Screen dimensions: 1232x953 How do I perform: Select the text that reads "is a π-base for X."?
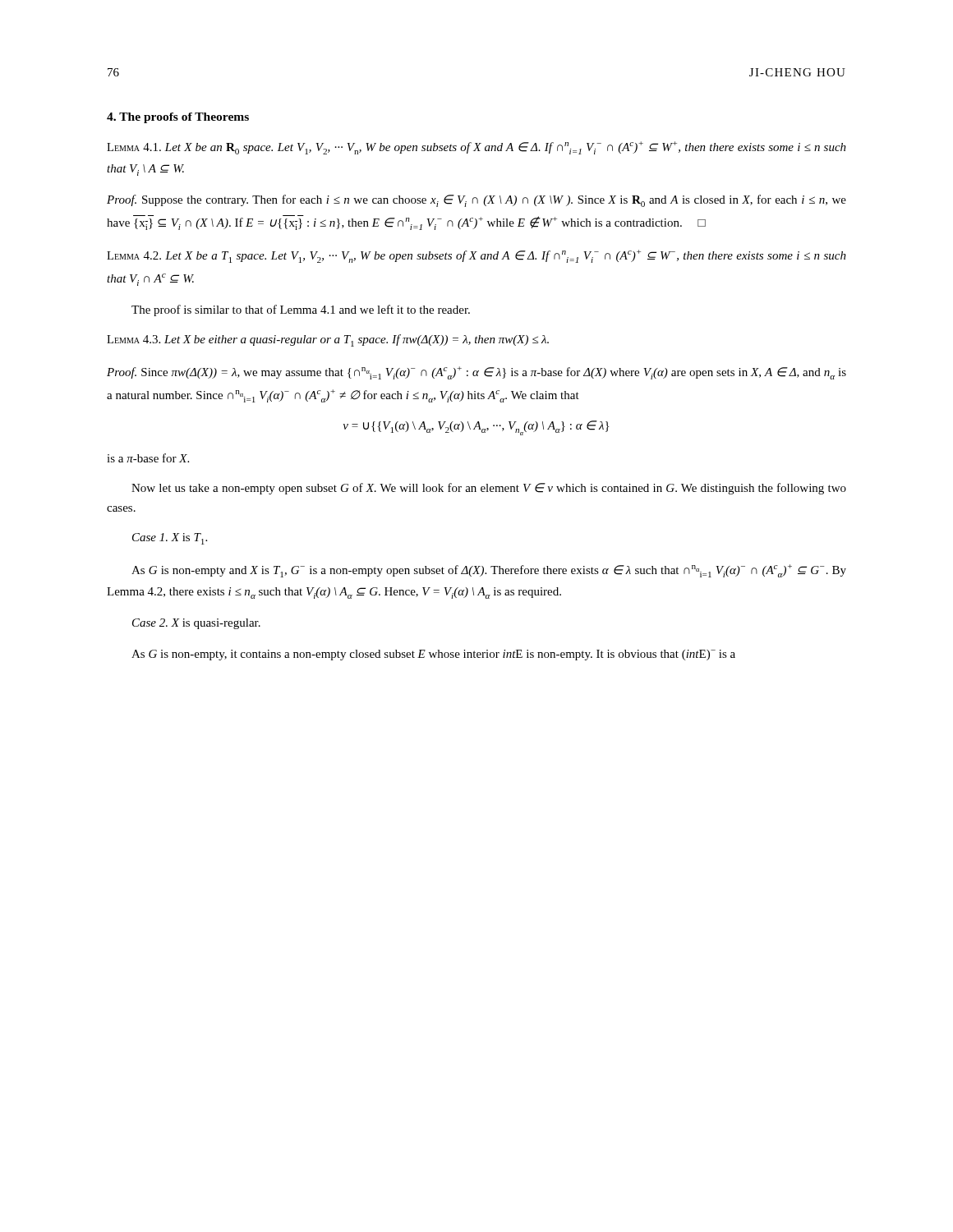[x=148, y=458]
